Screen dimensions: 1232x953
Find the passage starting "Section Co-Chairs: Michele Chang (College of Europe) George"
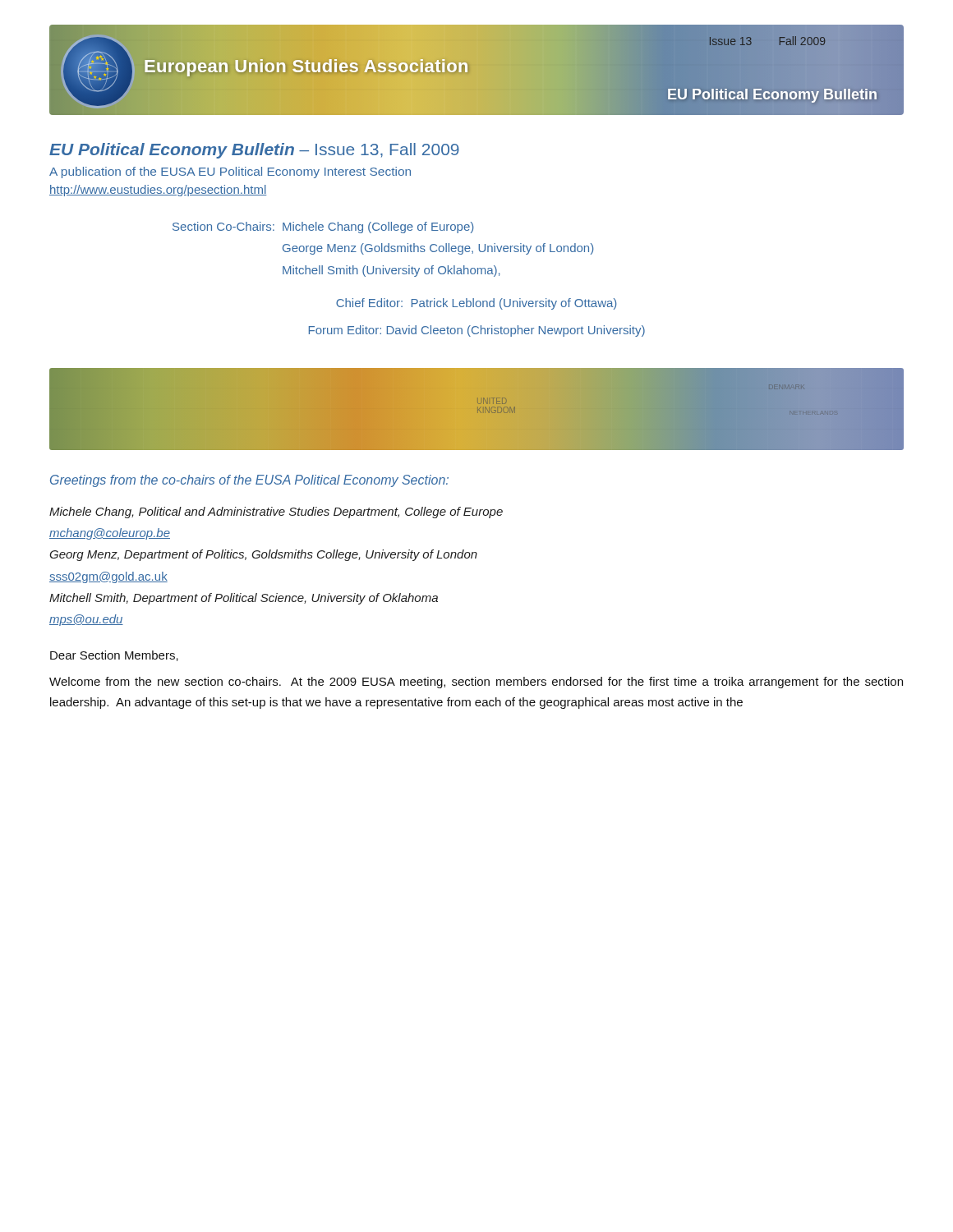click(x=509, y=248)
